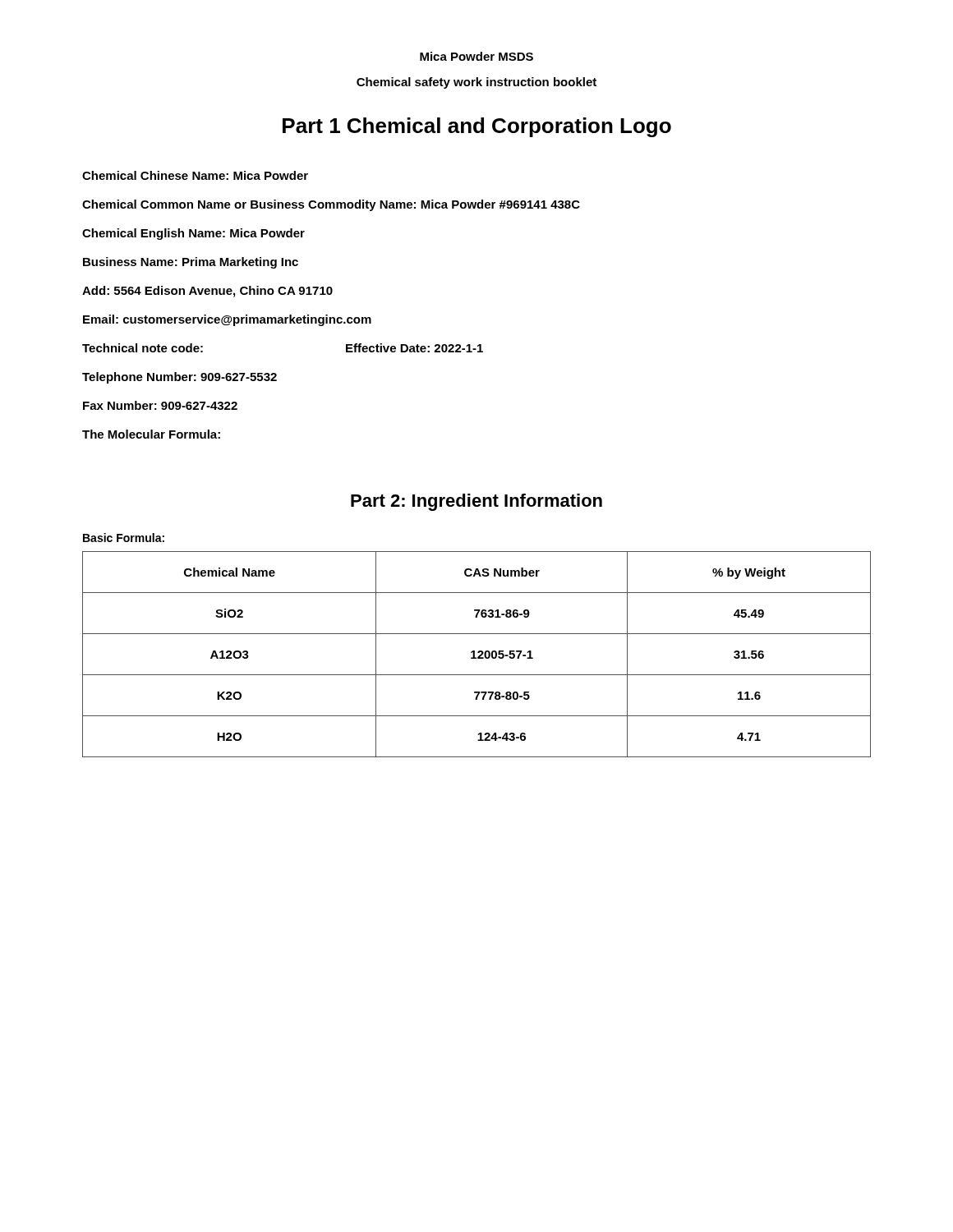Where does it say "Telephone Number: 909-627-5532"?

180,377
